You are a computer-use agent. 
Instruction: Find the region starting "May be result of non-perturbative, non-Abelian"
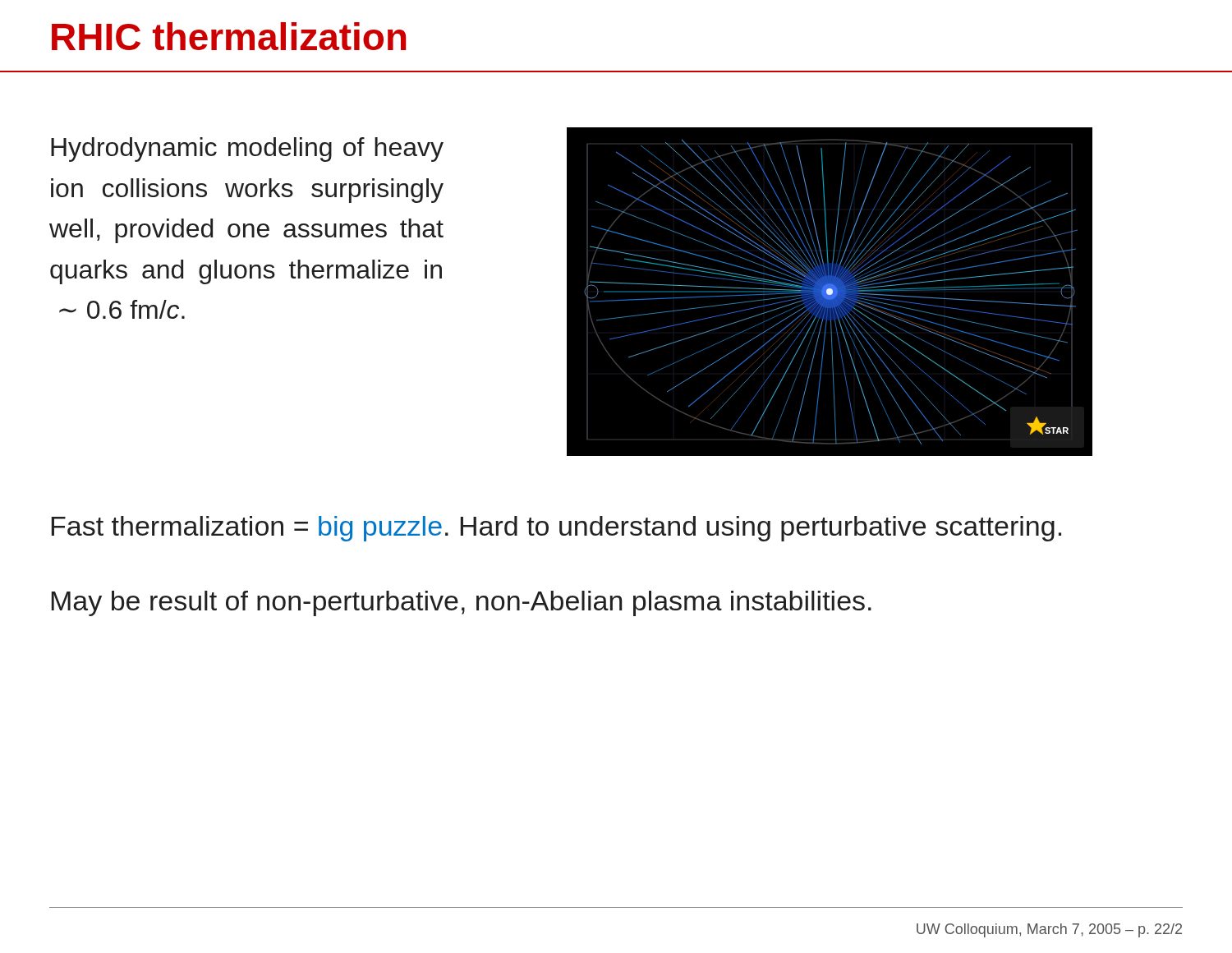[616, 601]
